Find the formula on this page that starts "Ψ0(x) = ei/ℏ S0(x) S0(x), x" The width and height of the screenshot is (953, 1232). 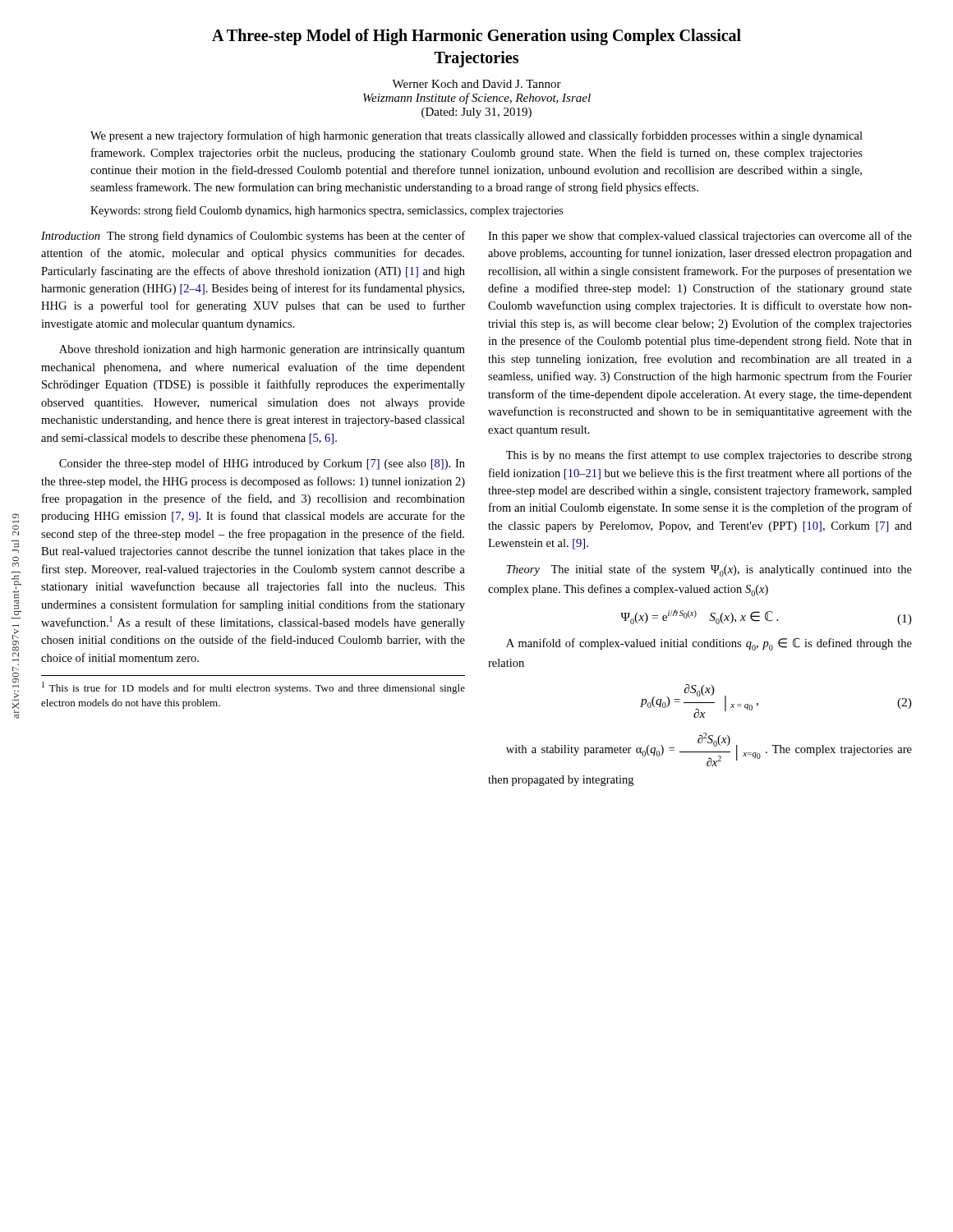[x=766, y=618]
